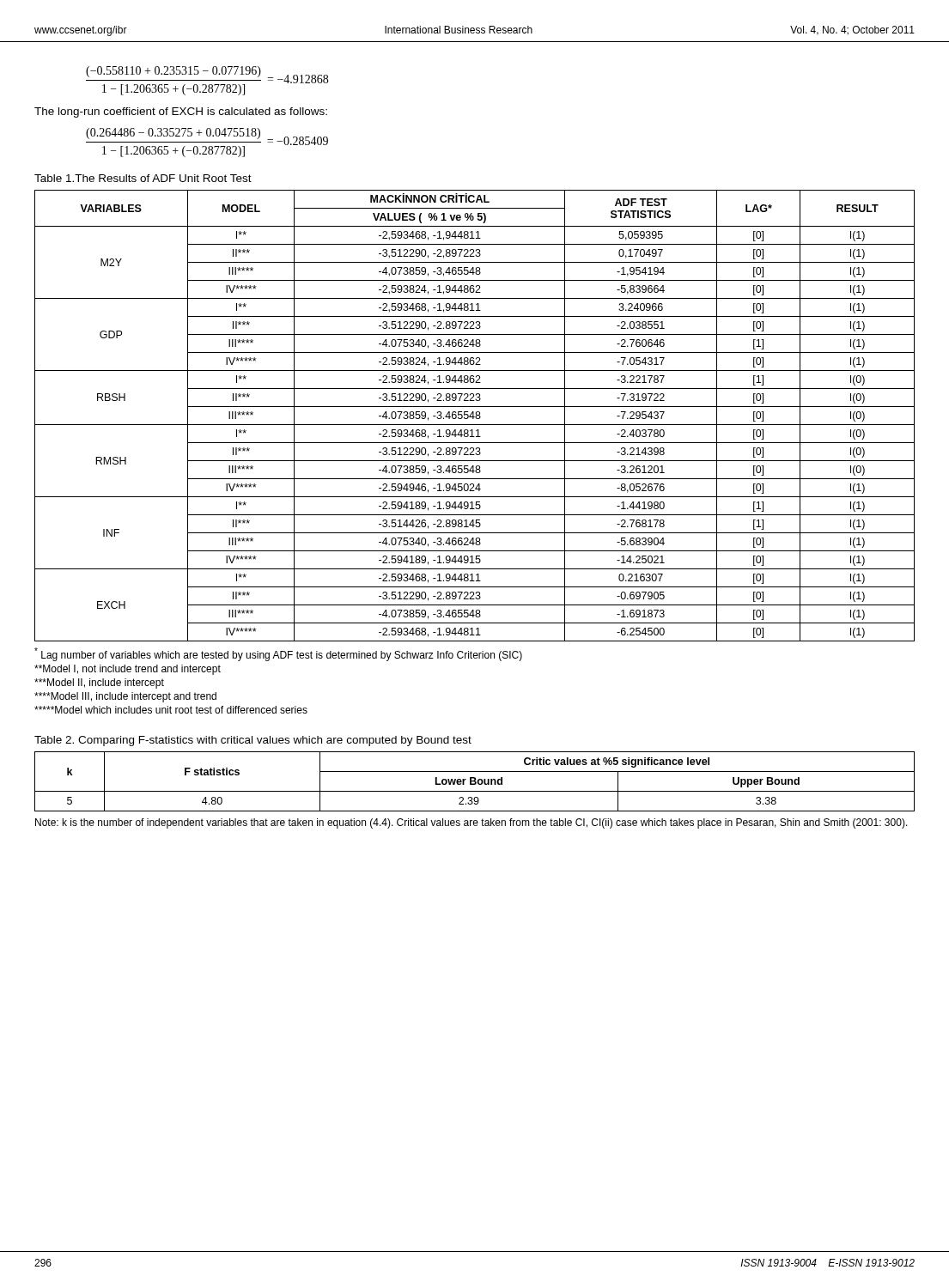
Task: Select the block starting "Model II, include intercept"
Action: click(x=99, y=683)
